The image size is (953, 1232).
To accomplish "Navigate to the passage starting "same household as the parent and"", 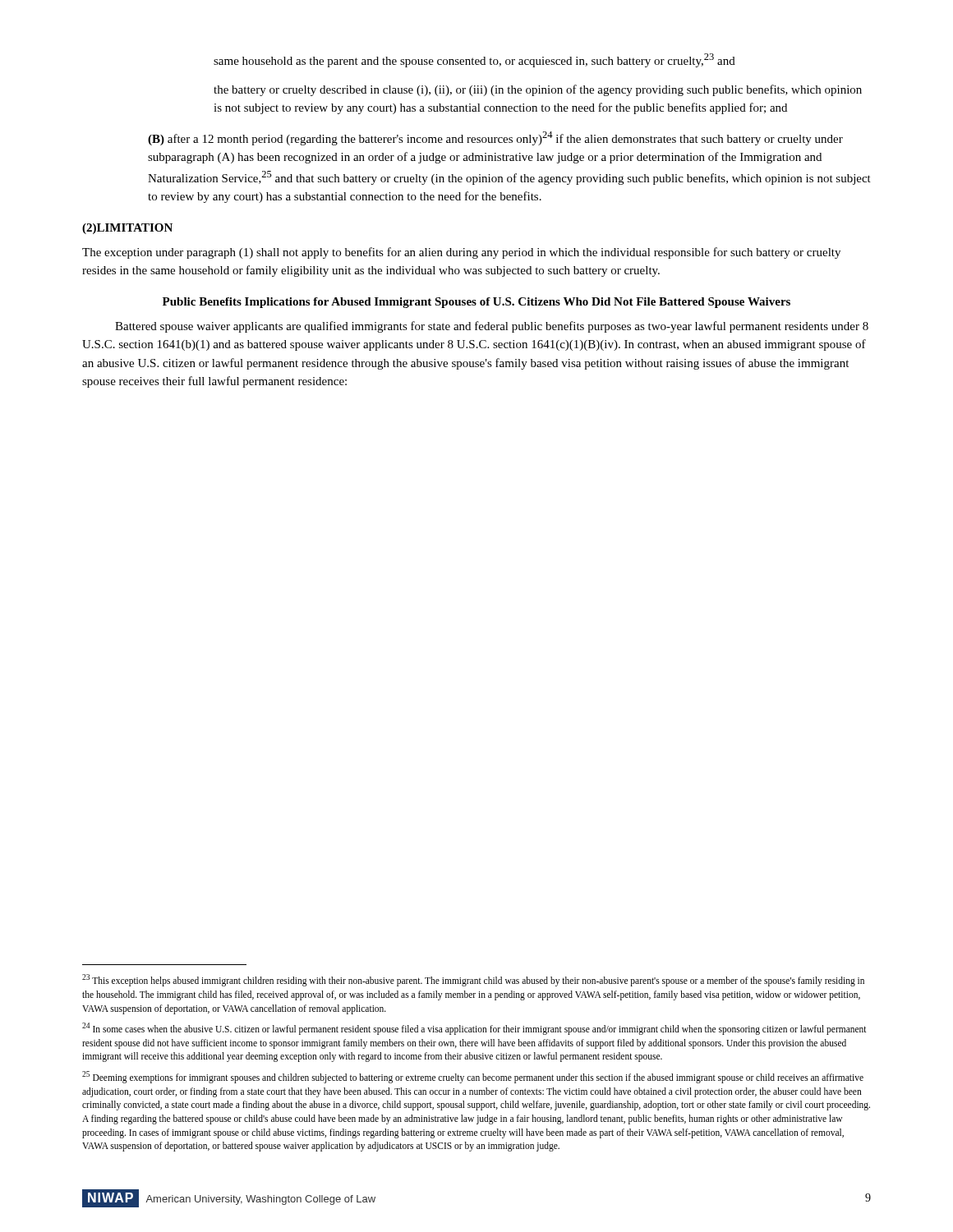I will click(542, 60).
